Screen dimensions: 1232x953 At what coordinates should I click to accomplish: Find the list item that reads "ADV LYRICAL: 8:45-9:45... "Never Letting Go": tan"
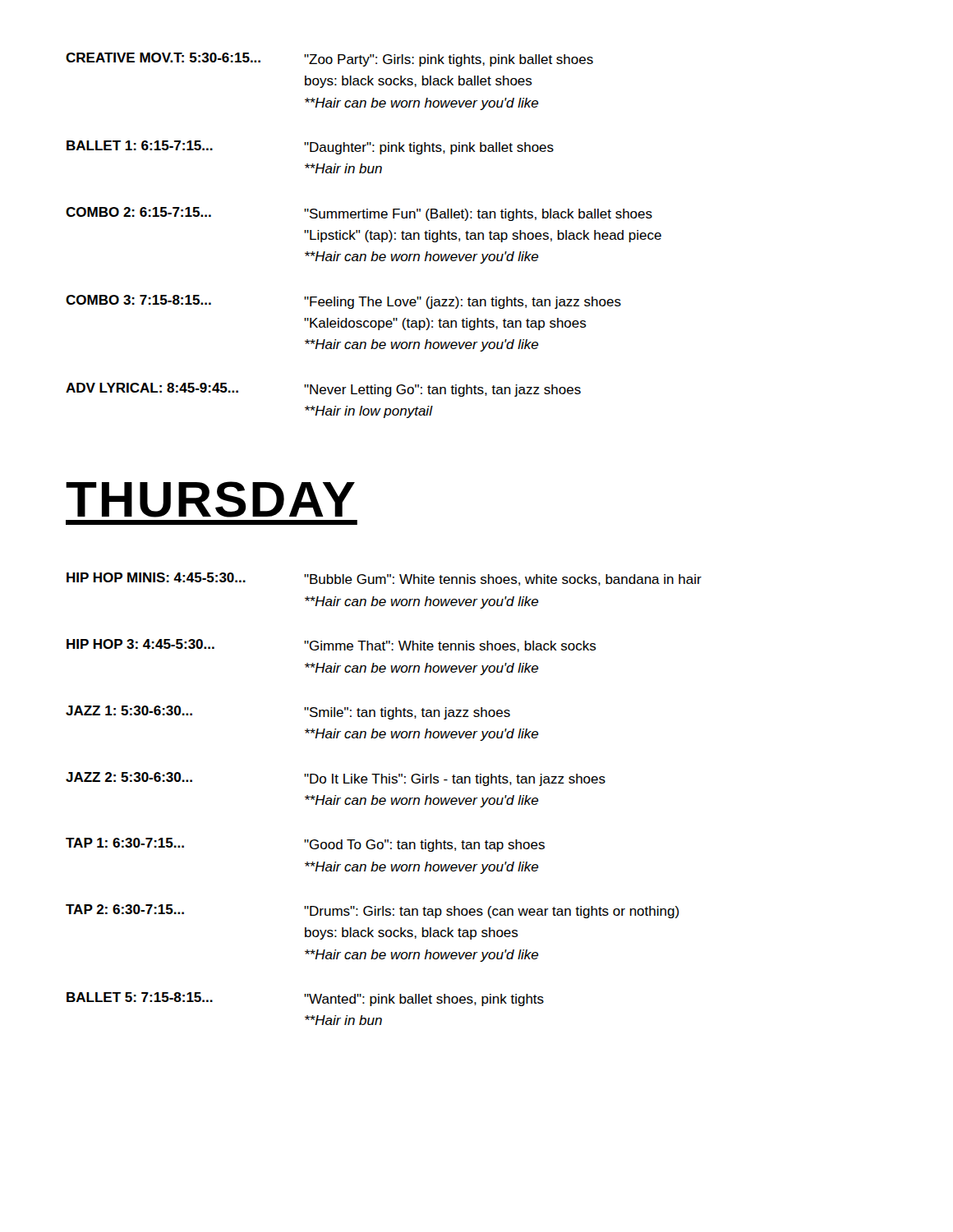pyautogui.click(x=323, y=401)
